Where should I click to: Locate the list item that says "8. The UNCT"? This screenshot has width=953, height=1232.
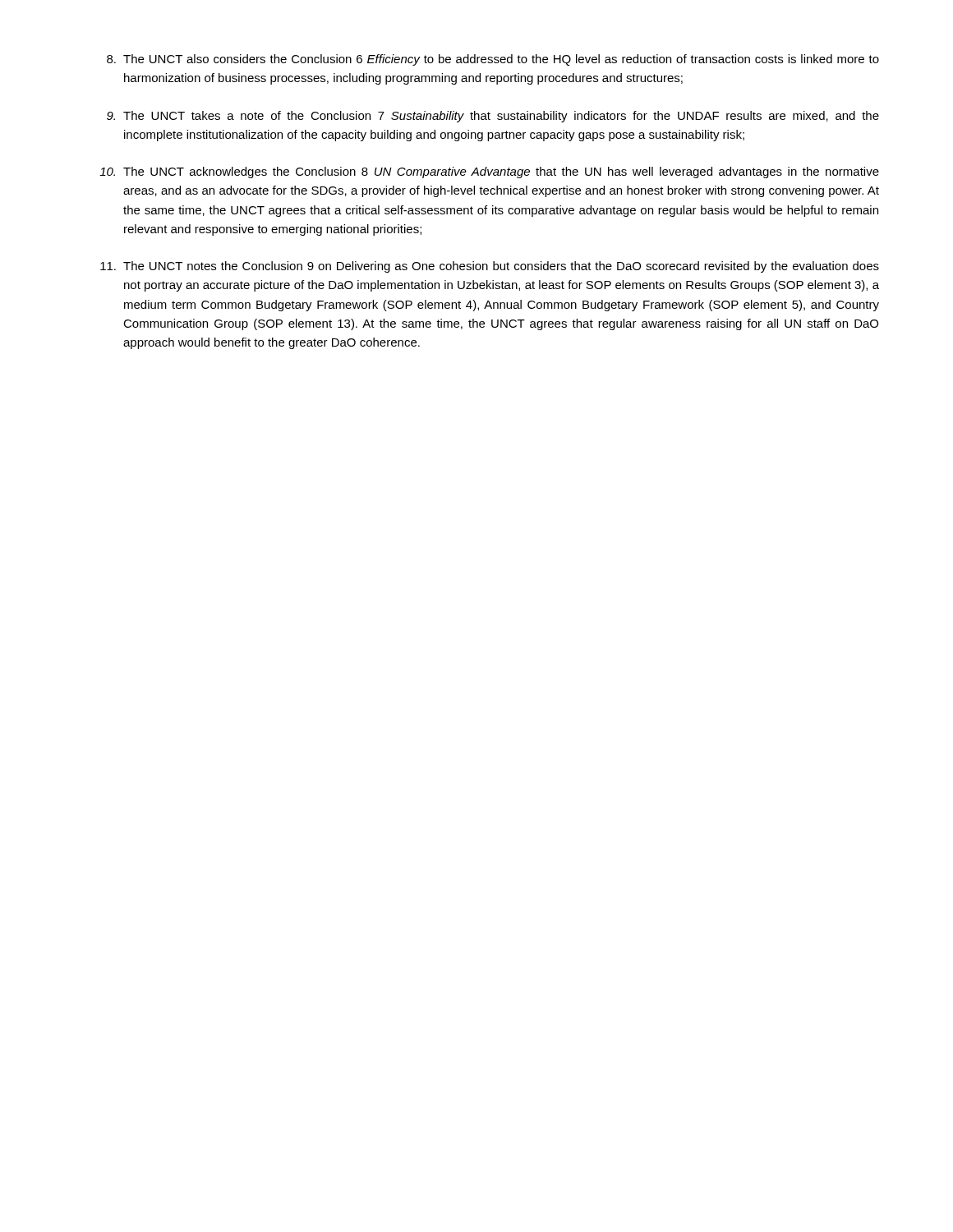(476, 68)
